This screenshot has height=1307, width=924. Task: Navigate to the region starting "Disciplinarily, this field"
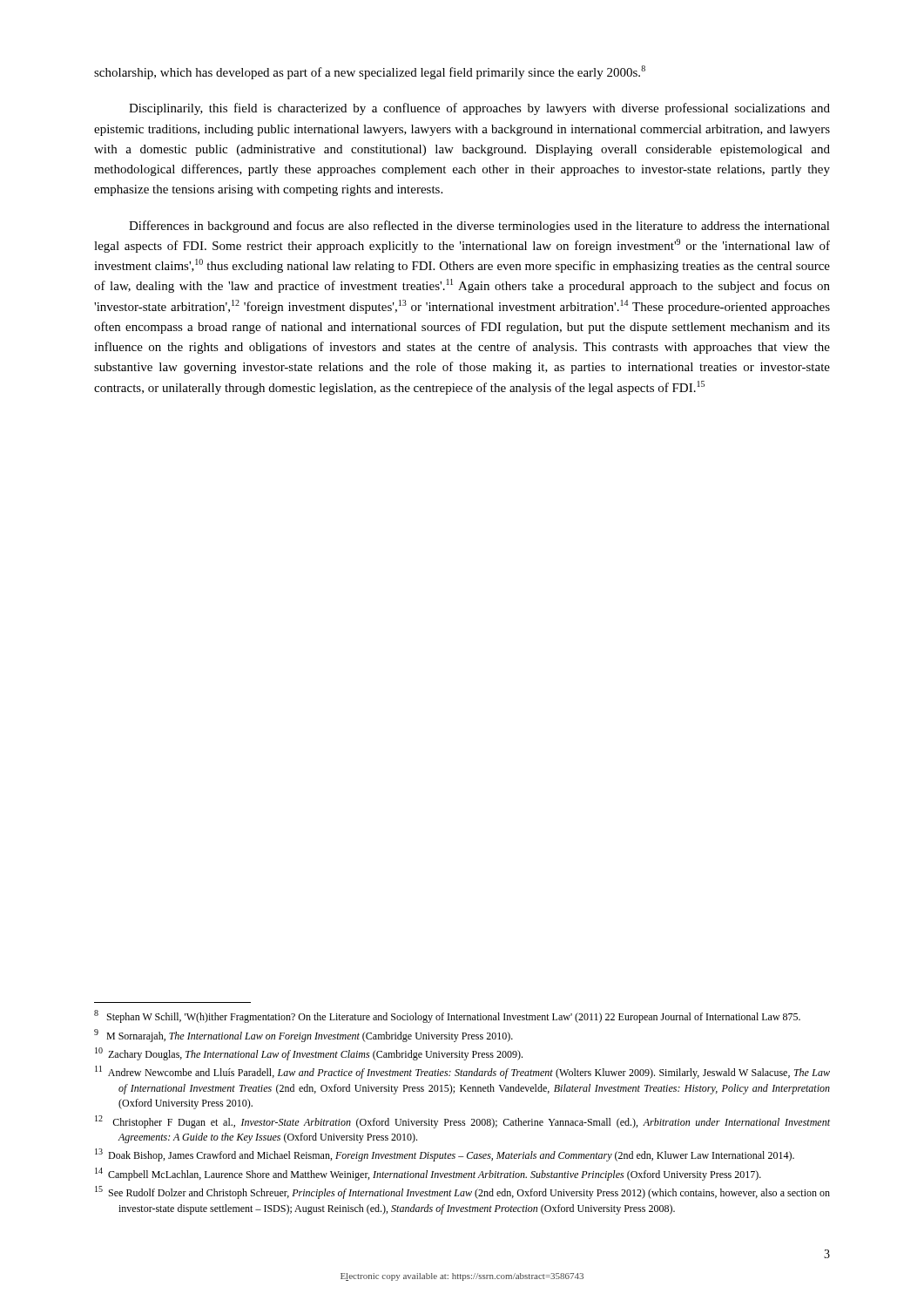pyautogui.click(x=462, y=149)
